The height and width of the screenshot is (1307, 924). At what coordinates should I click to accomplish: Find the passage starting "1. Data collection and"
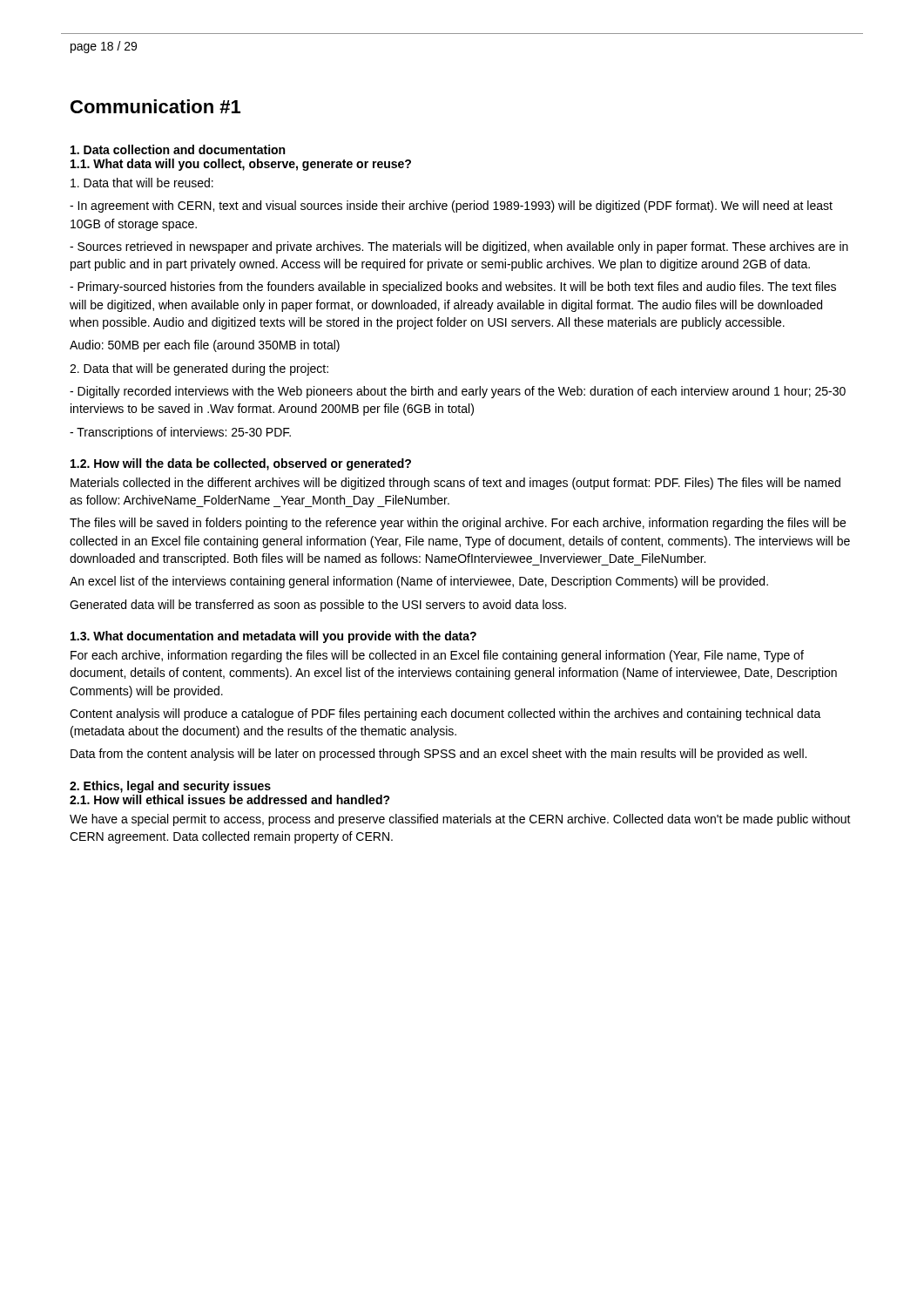tap(241, 157)
